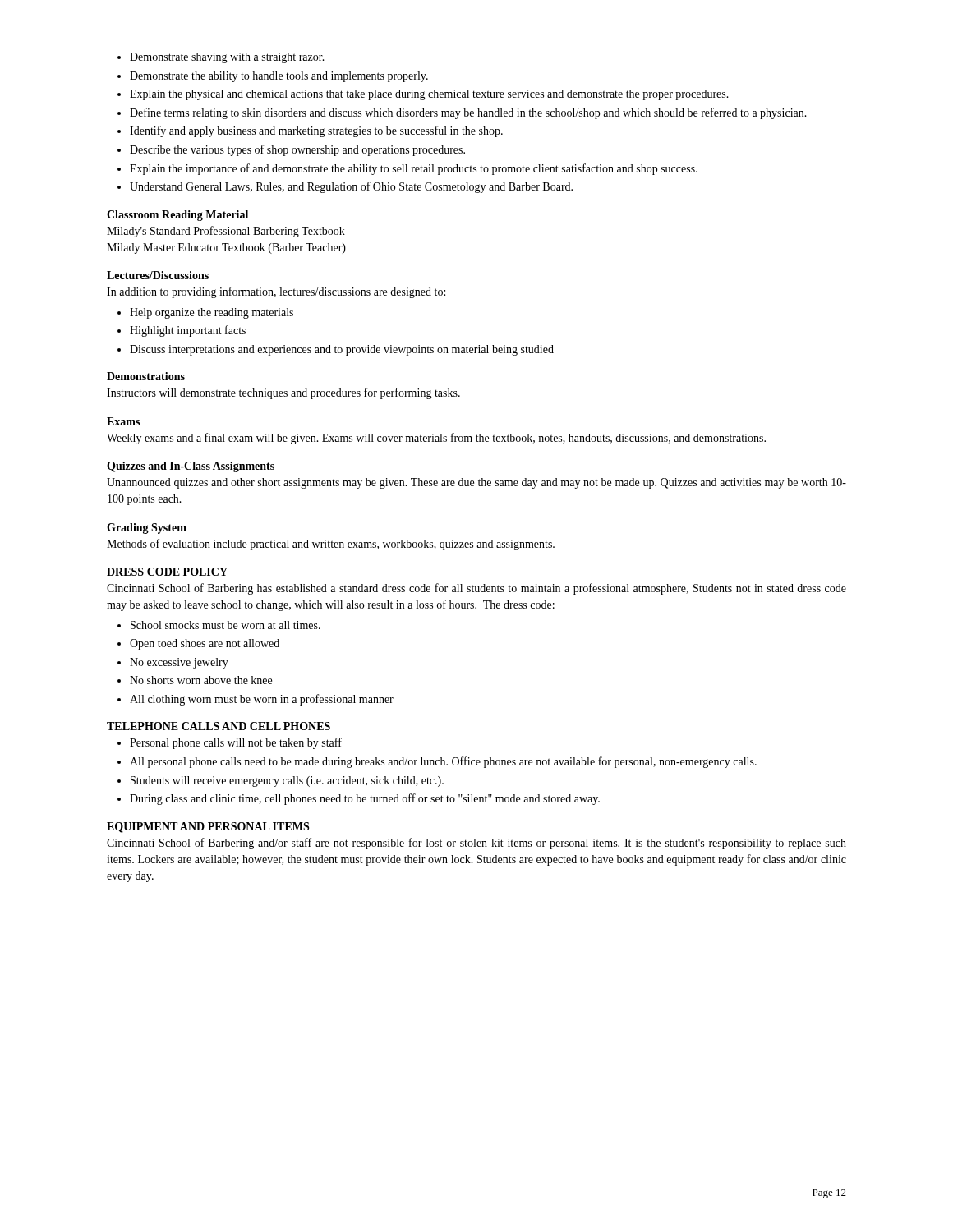Where is the passage that starts "Explain the importance of"?
The height and width of the screenshot is (1232, 953).
pos(488,169)
